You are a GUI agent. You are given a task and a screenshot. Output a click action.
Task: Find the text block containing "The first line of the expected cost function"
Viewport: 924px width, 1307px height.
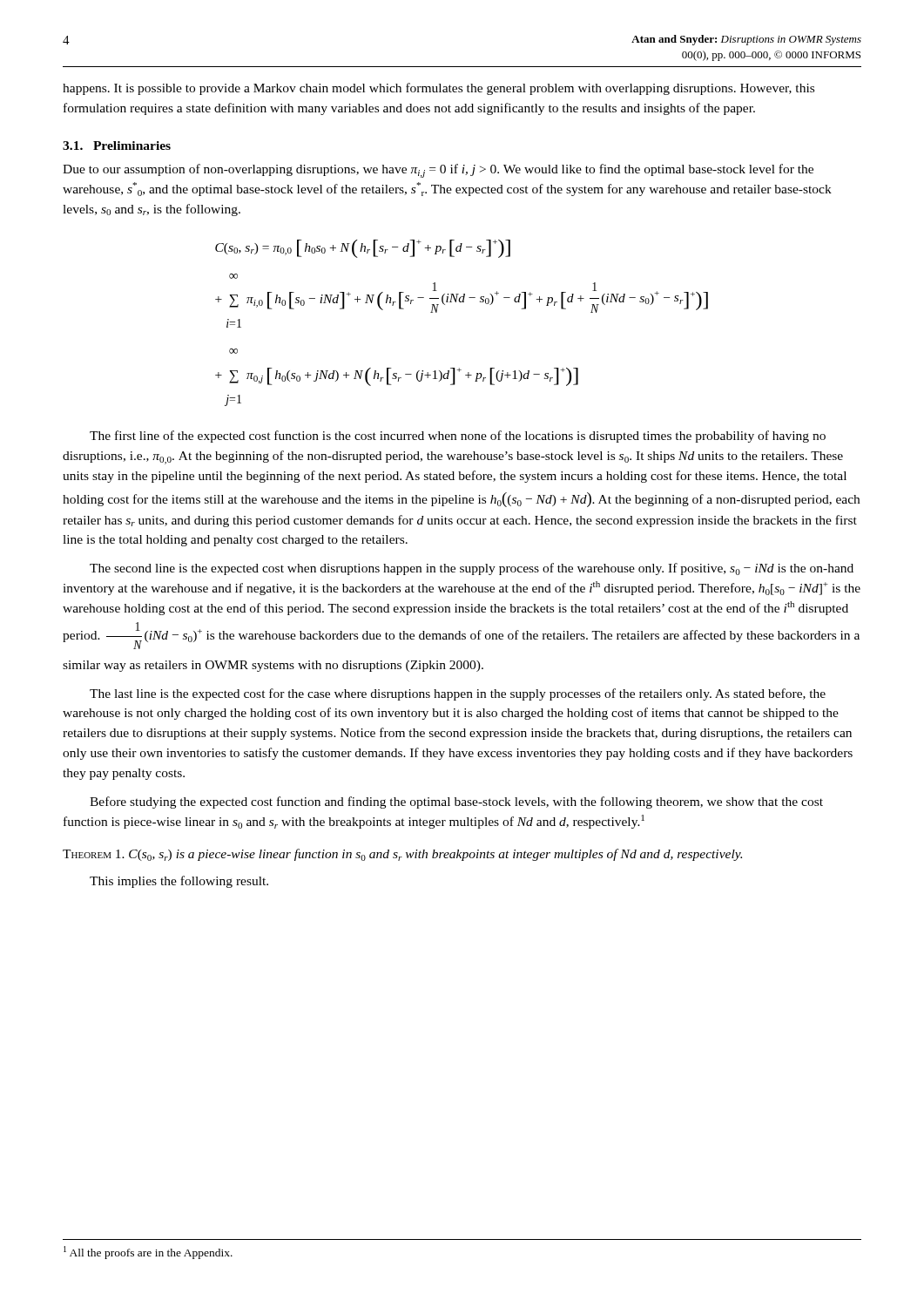(x=461, y=487)
